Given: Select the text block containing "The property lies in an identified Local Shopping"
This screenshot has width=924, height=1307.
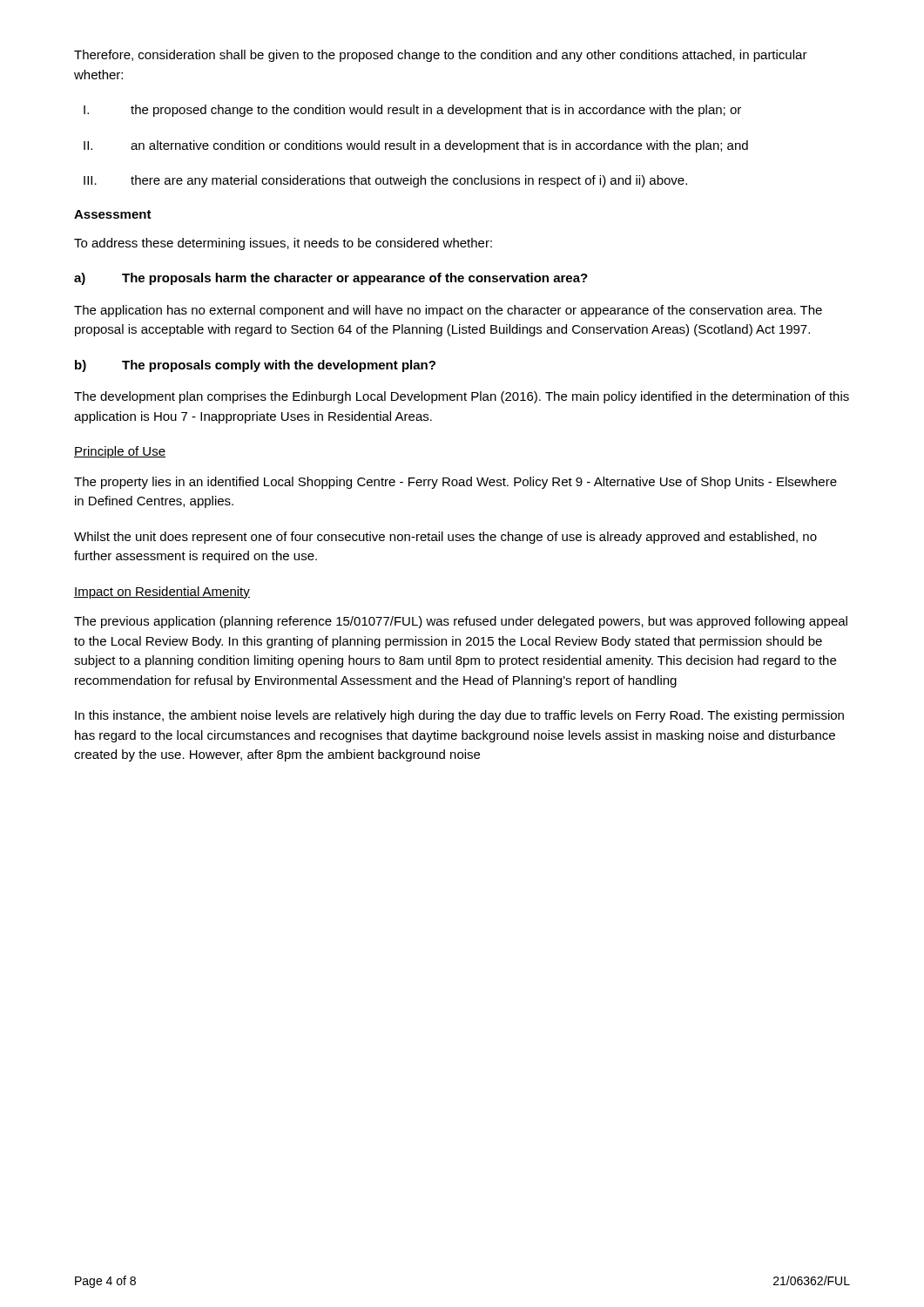Looking at the screenshot, I should pos(455,491).
